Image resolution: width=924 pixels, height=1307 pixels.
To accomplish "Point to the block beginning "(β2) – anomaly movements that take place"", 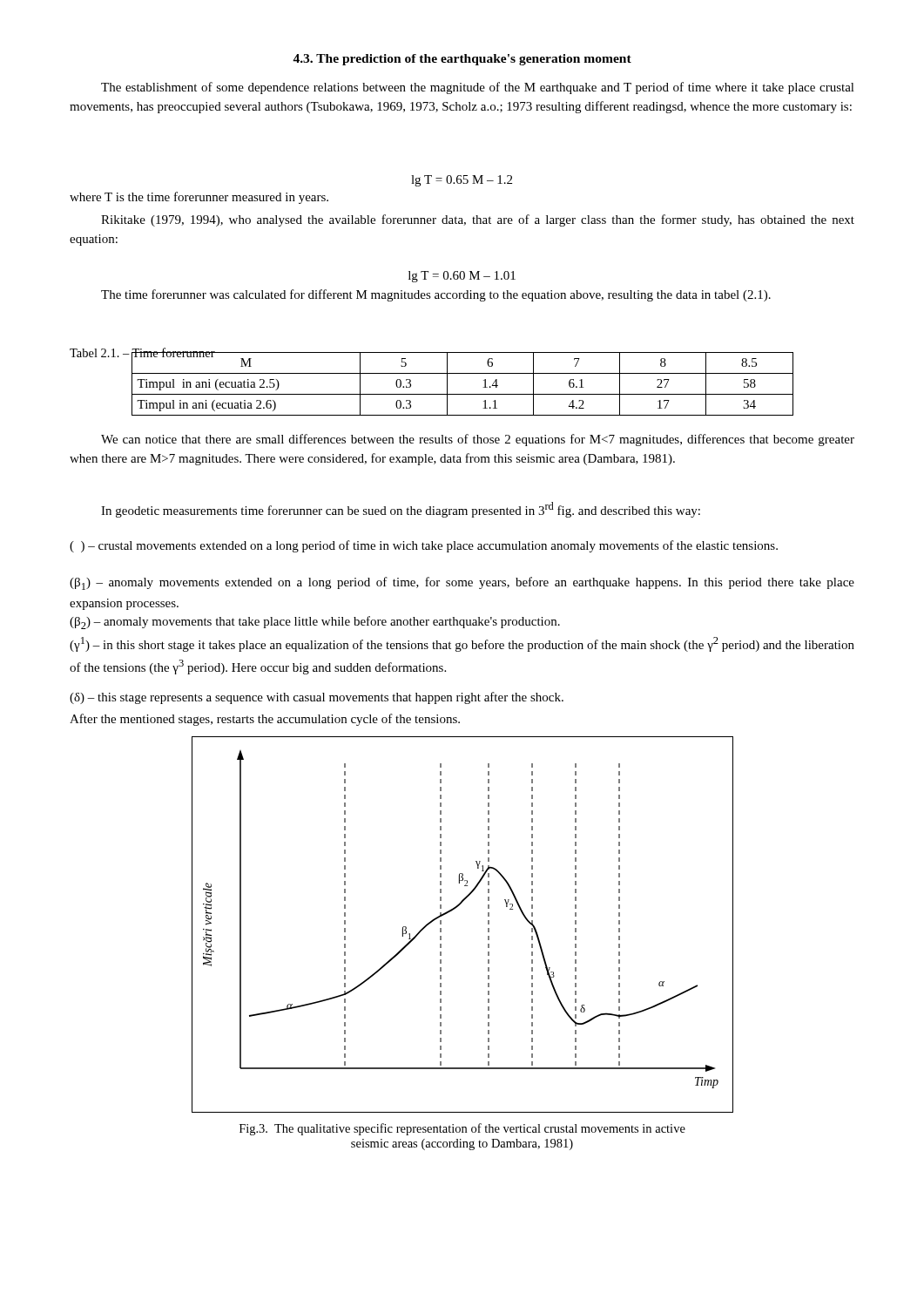I will tap(462, 623).
